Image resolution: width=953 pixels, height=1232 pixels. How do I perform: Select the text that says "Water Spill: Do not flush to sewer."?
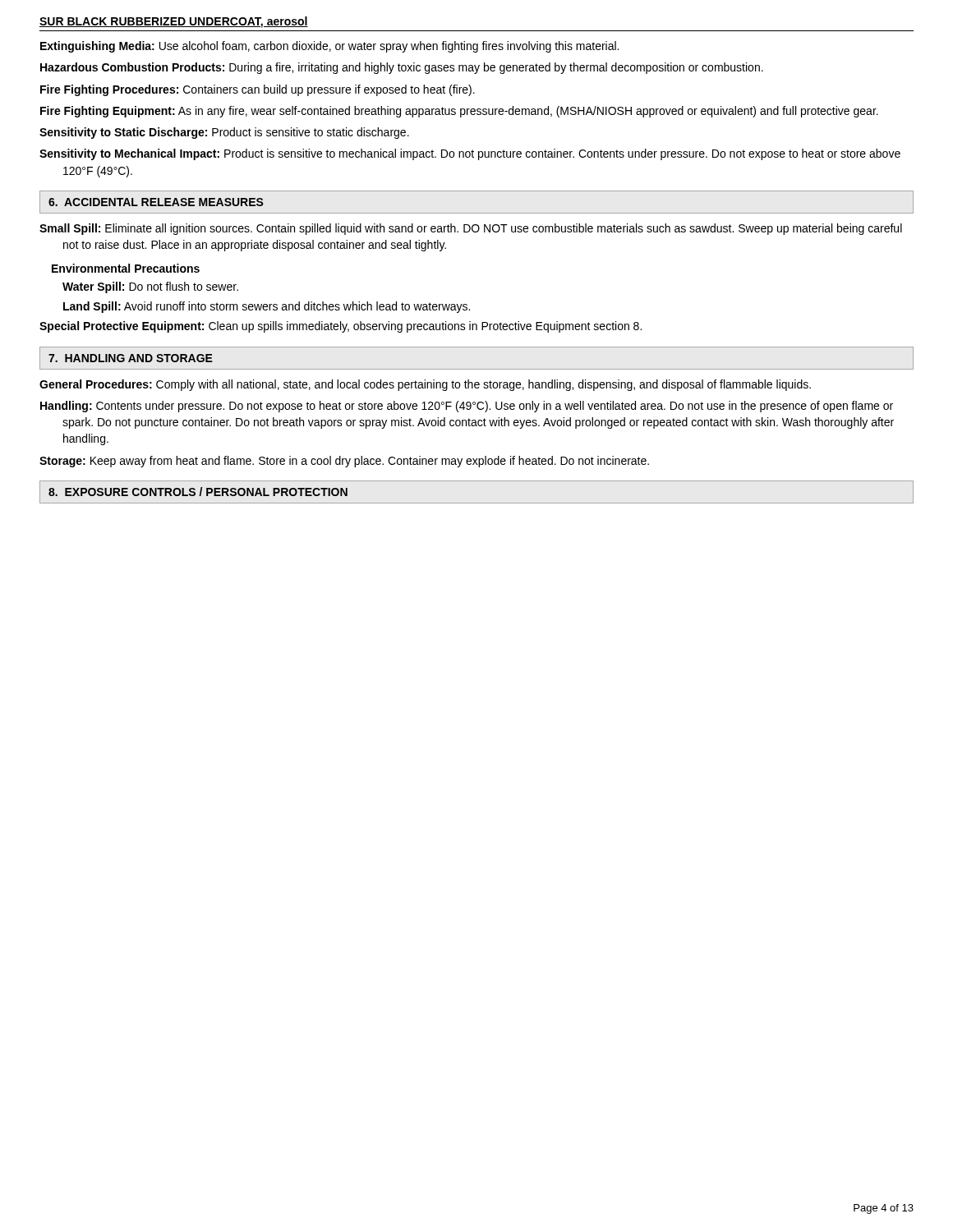click(151, 286)
